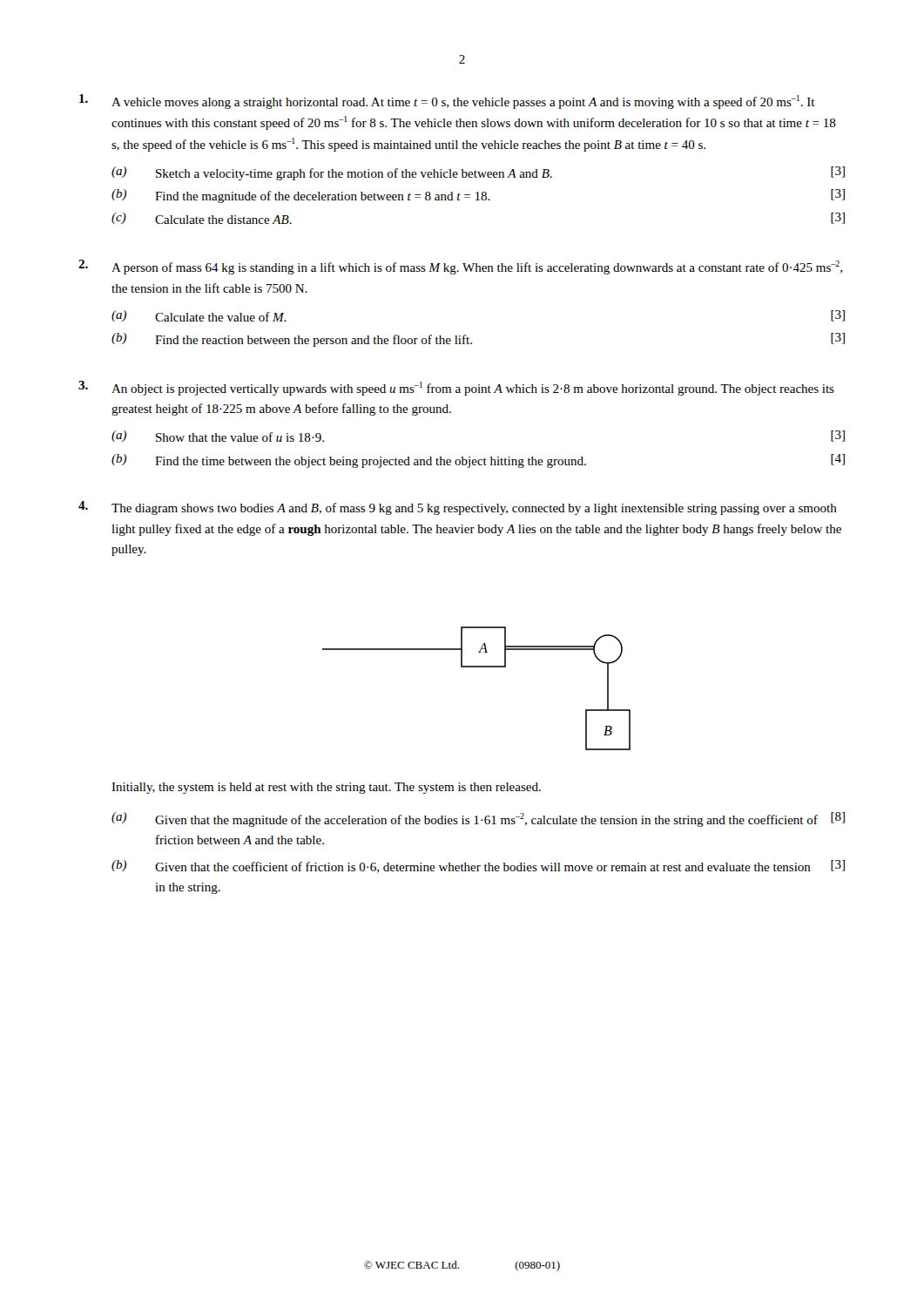
Task: Find the element starting "3. An object is projected vertically upwards with"
Action: [x=462, y=399]
